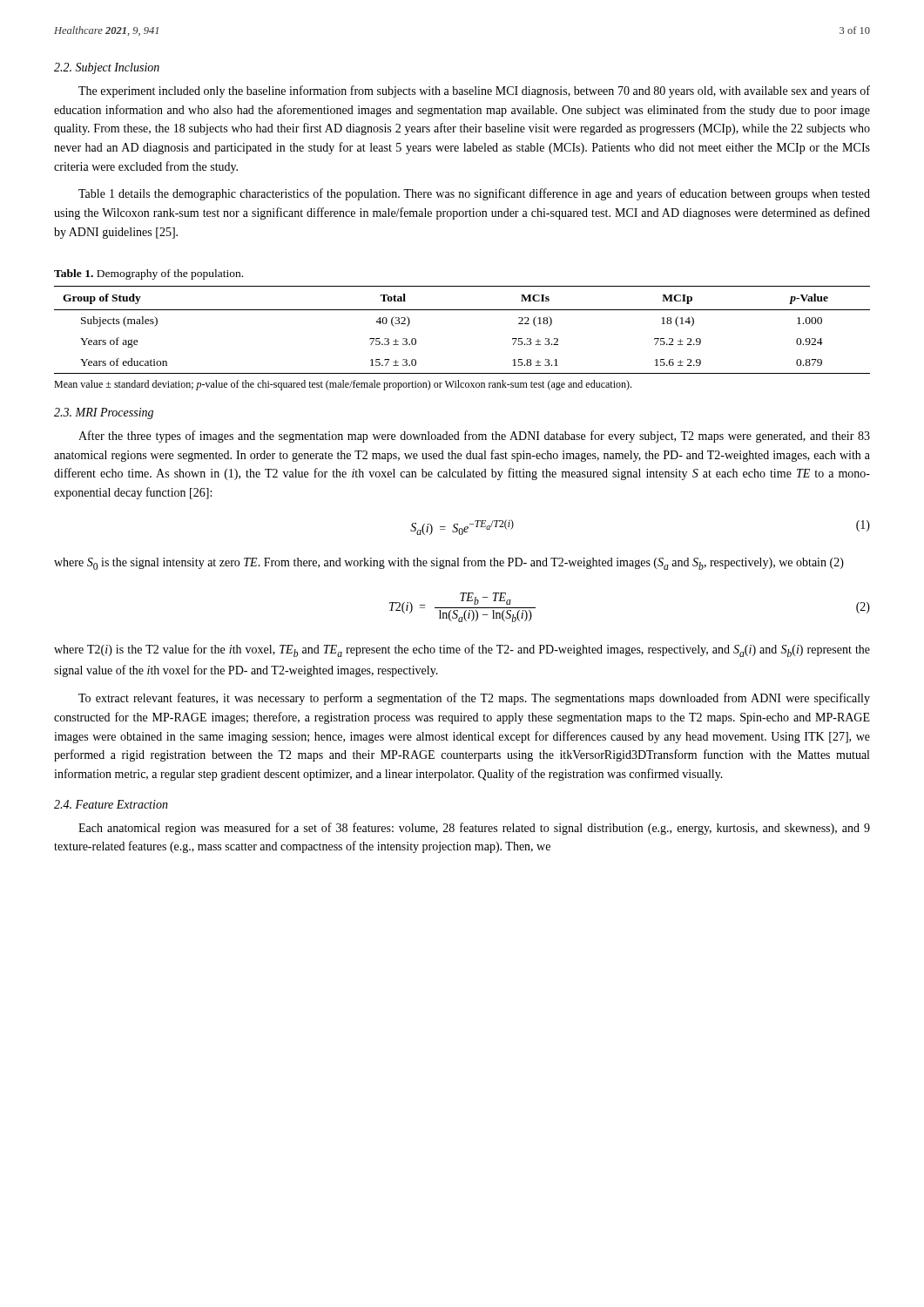The image size is (924, 1307).
Task: Find the block starting "Table 1 details the demographic"
Action: (x=462, y=213)
